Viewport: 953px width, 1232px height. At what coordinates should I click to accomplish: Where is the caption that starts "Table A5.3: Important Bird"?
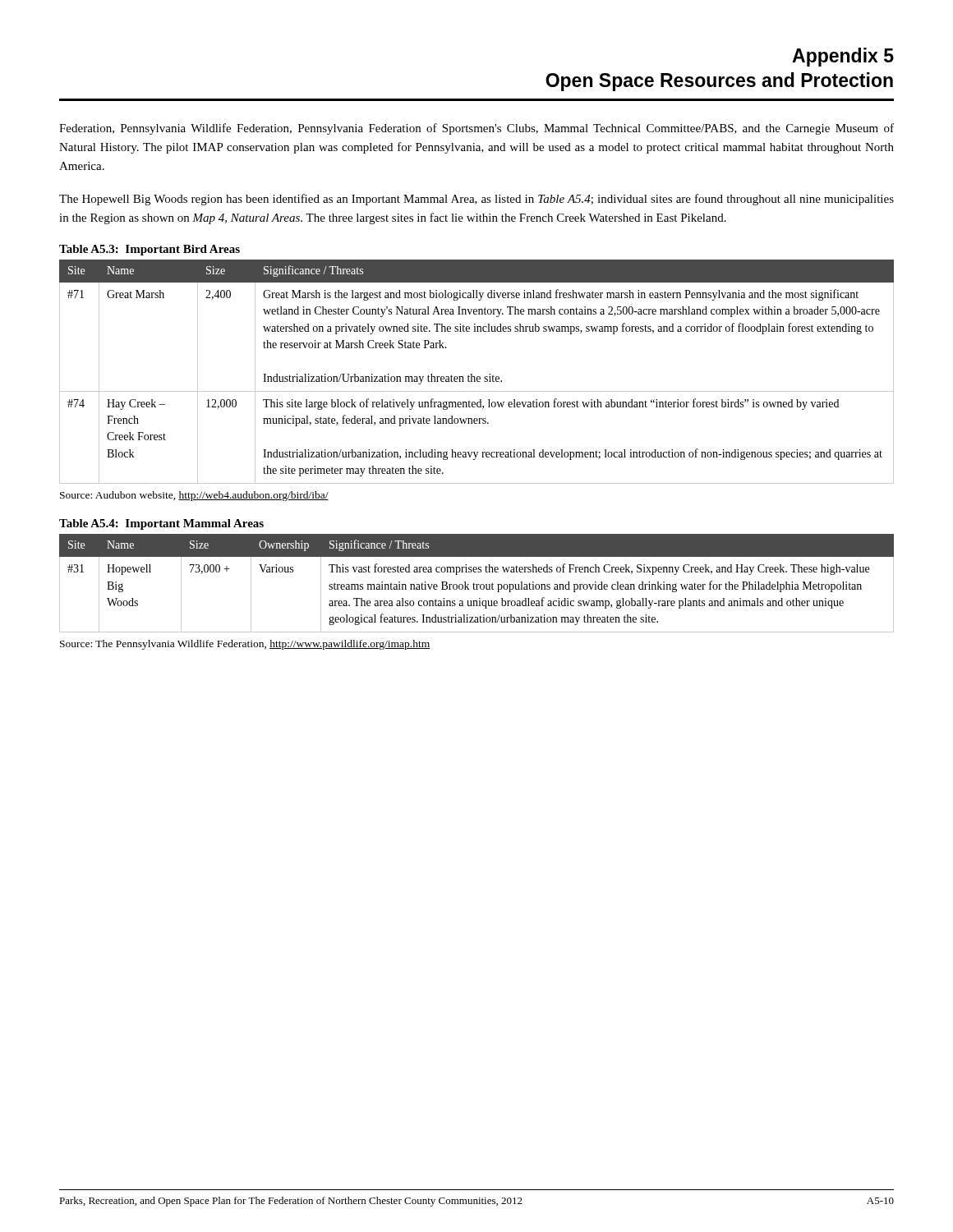[x=150, y=249]
